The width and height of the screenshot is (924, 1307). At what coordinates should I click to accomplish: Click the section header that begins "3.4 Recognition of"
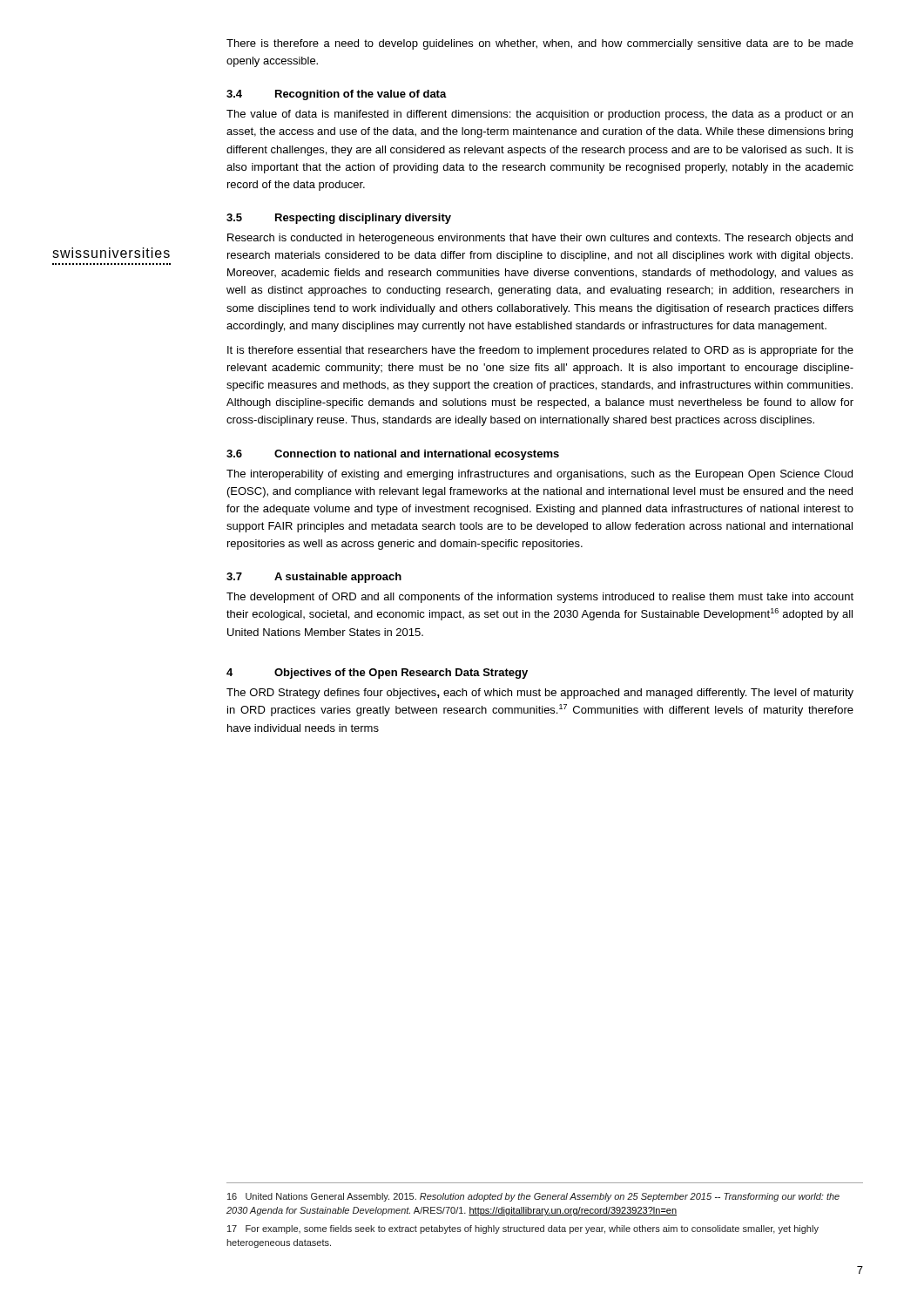coord(336,94)
